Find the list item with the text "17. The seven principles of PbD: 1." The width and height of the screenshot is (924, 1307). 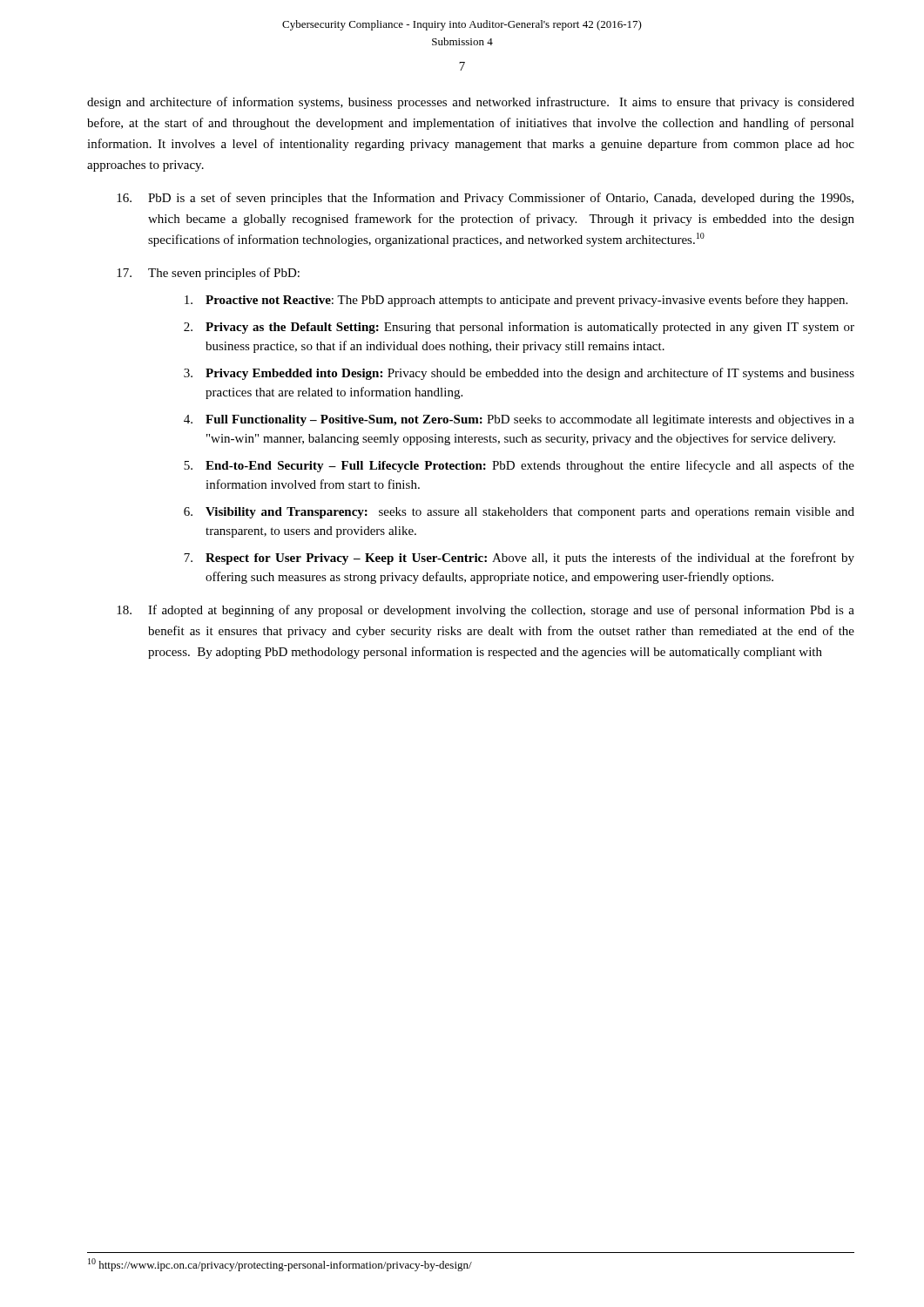pos(471,428)
